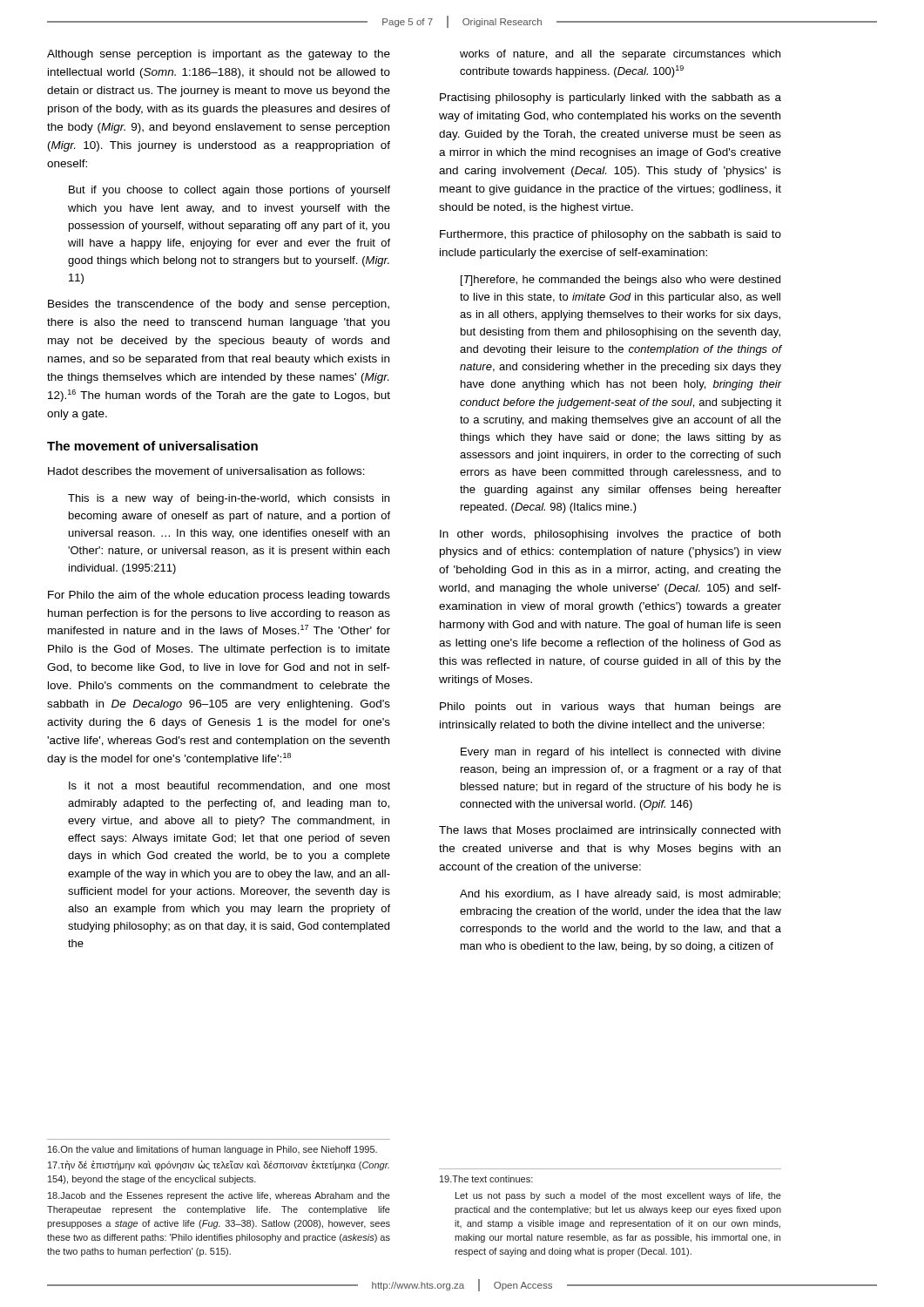Locate the text block containing "In other words, philosophising"
The height and width of the screenshot is (1307, 924).
click(610, 607)
